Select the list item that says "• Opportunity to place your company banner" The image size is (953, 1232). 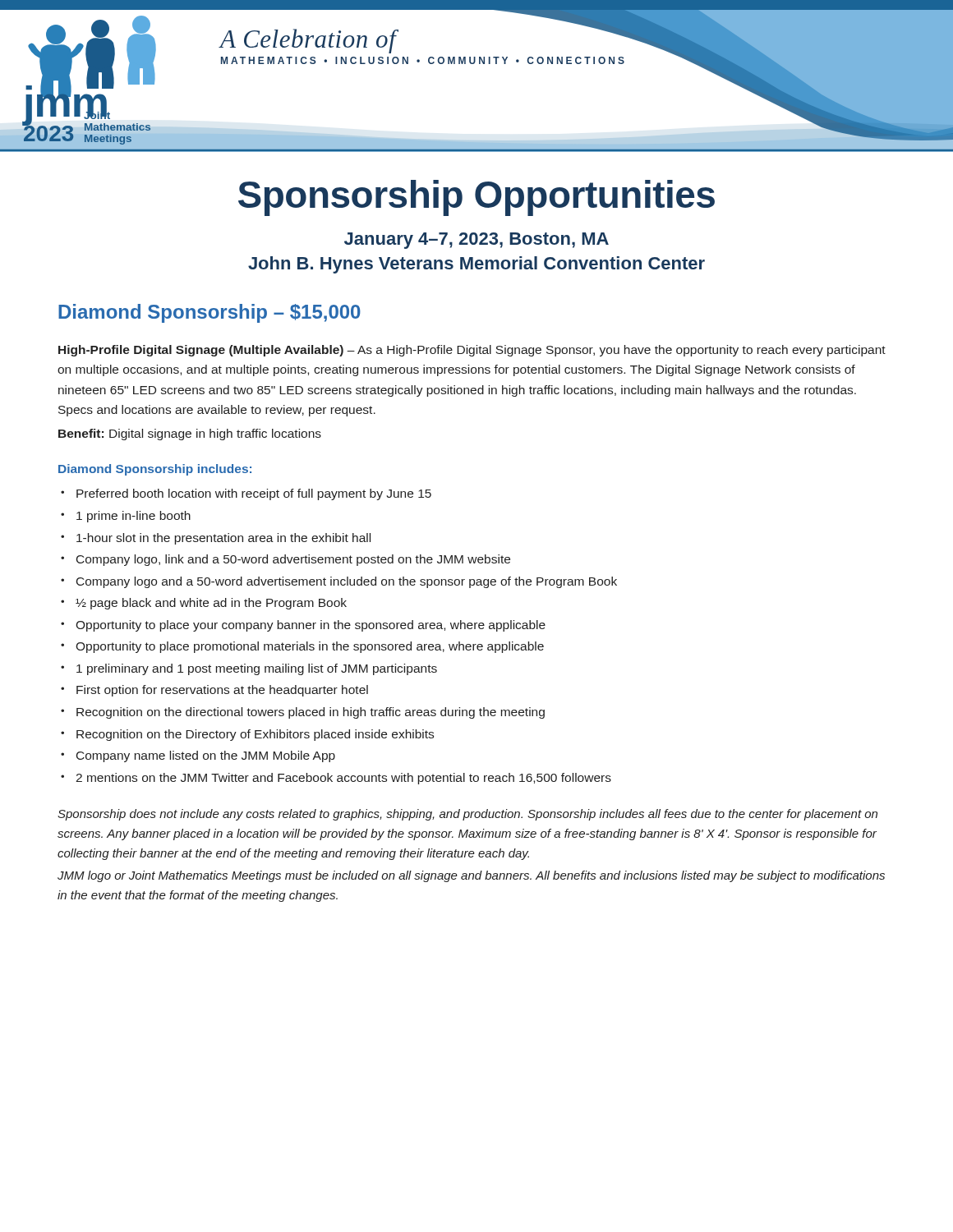point(303,624)
